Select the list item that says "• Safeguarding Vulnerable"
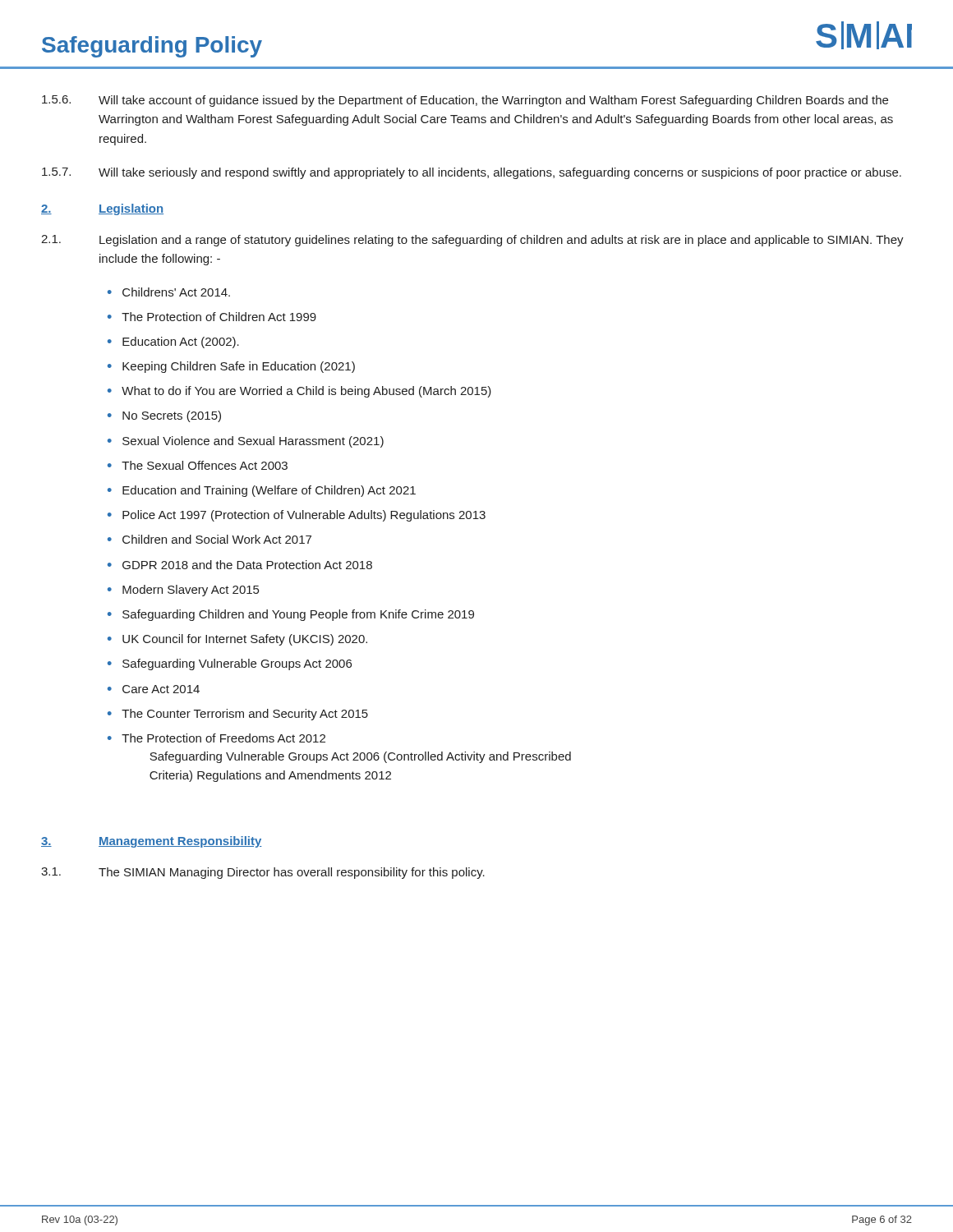The height and width of the screenshot is (1232, 953). (x=230, y=664)
